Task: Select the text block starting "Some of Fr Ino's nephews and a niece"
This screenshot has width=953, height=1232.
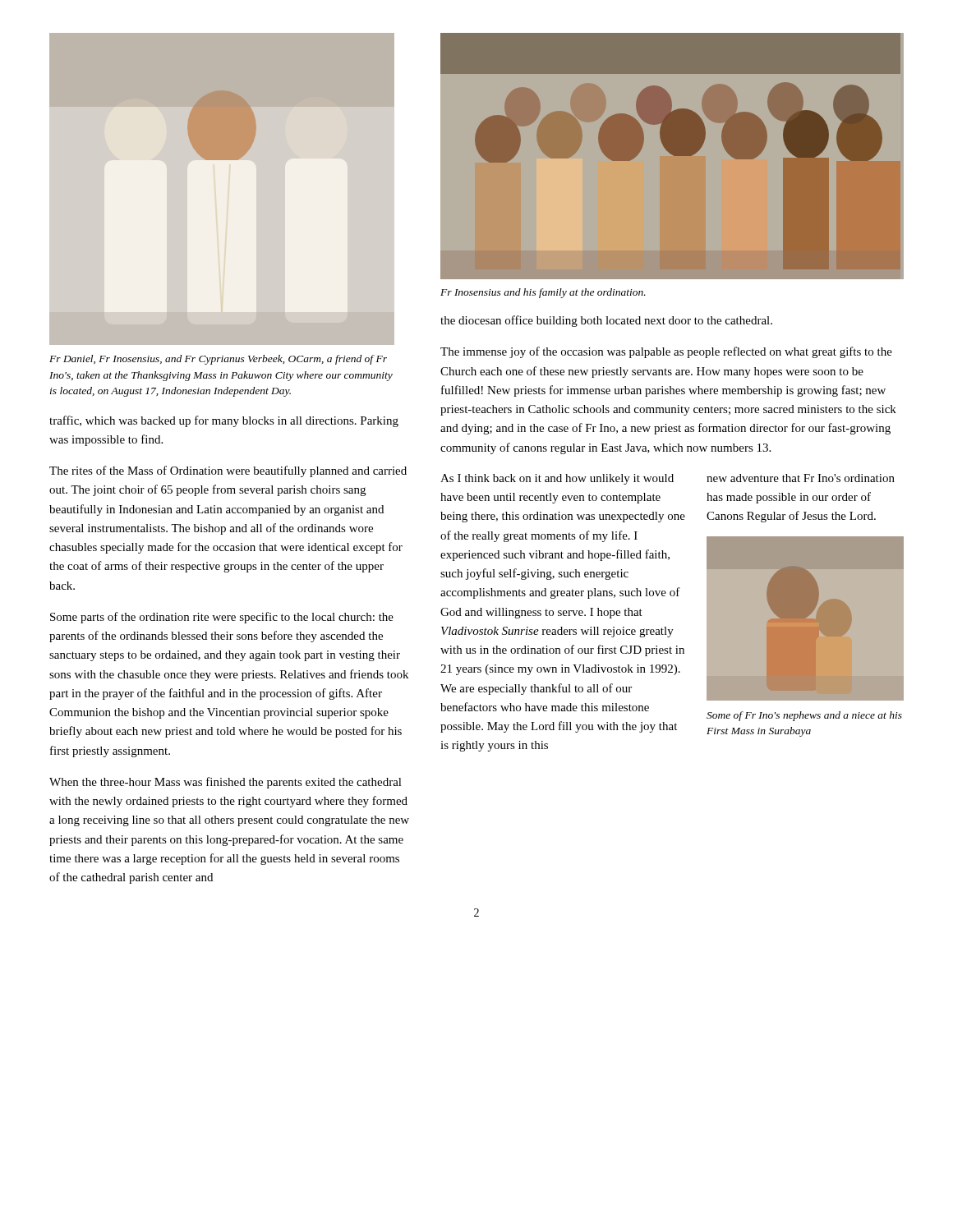Action: coord(805,723)
